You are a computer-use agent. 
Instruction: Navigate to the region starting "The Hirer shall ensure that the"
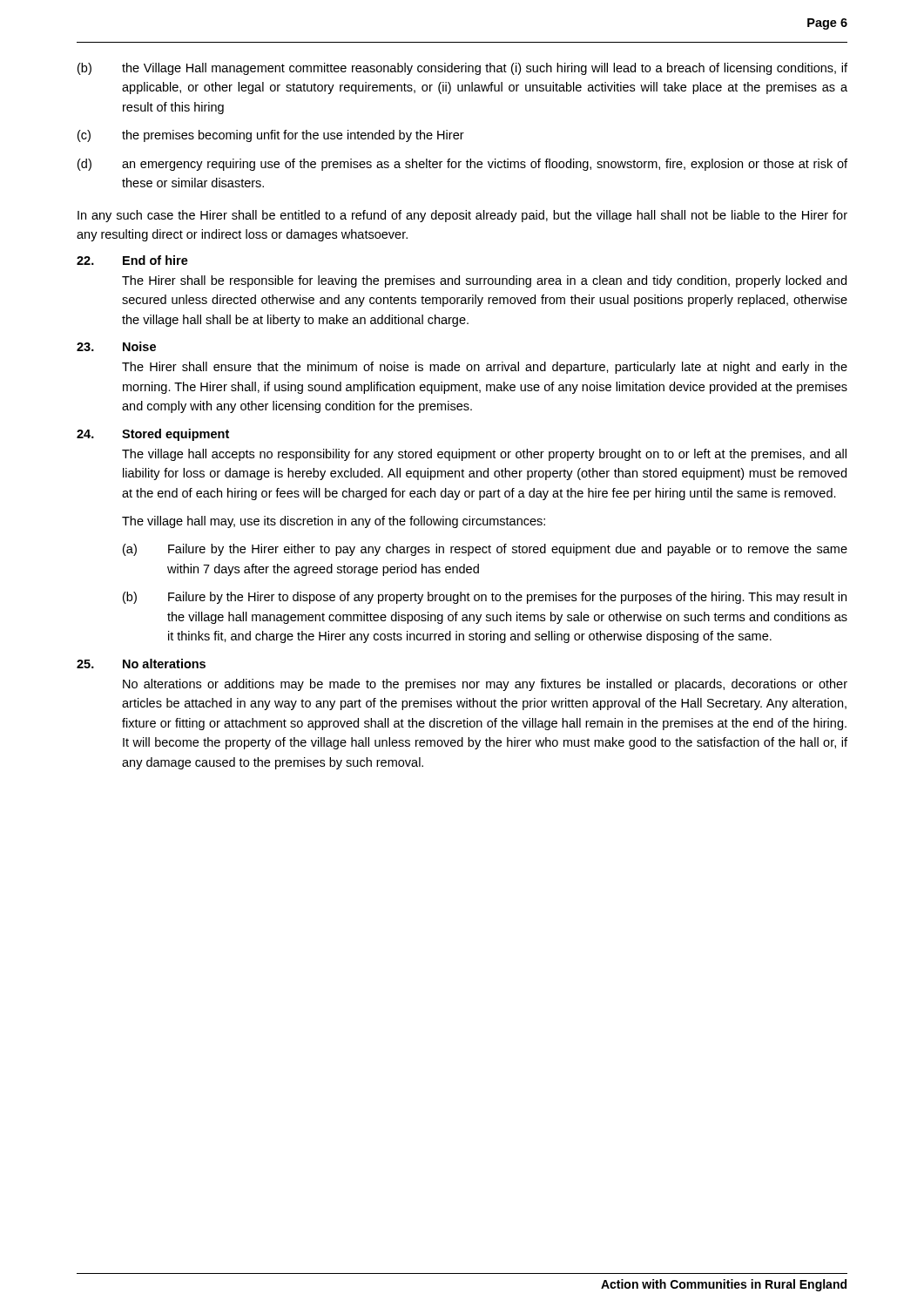pos(485,387)
